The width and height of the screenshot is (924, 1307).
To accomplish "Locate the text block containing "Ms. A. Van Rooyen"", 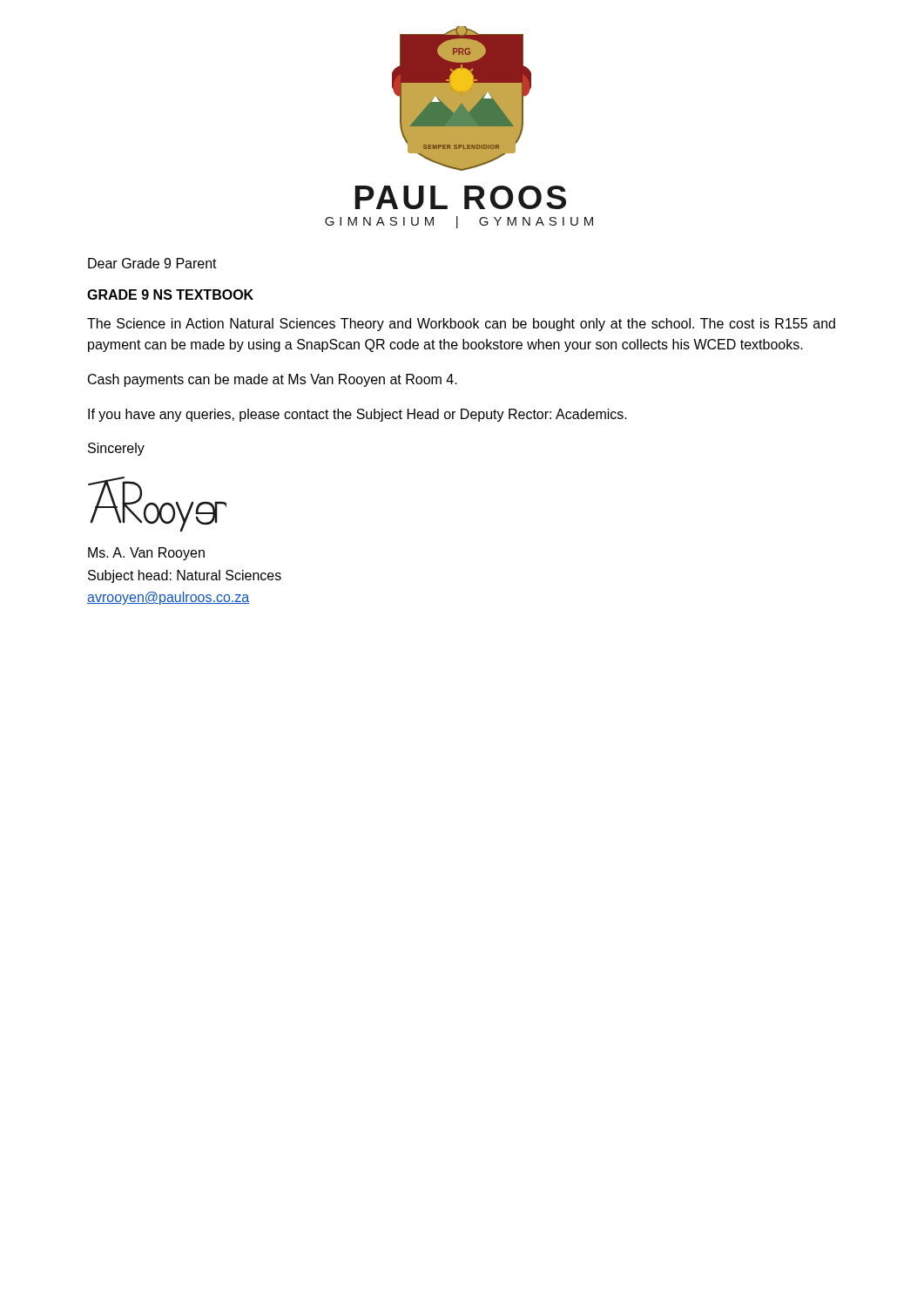I will tap(184, 575).
